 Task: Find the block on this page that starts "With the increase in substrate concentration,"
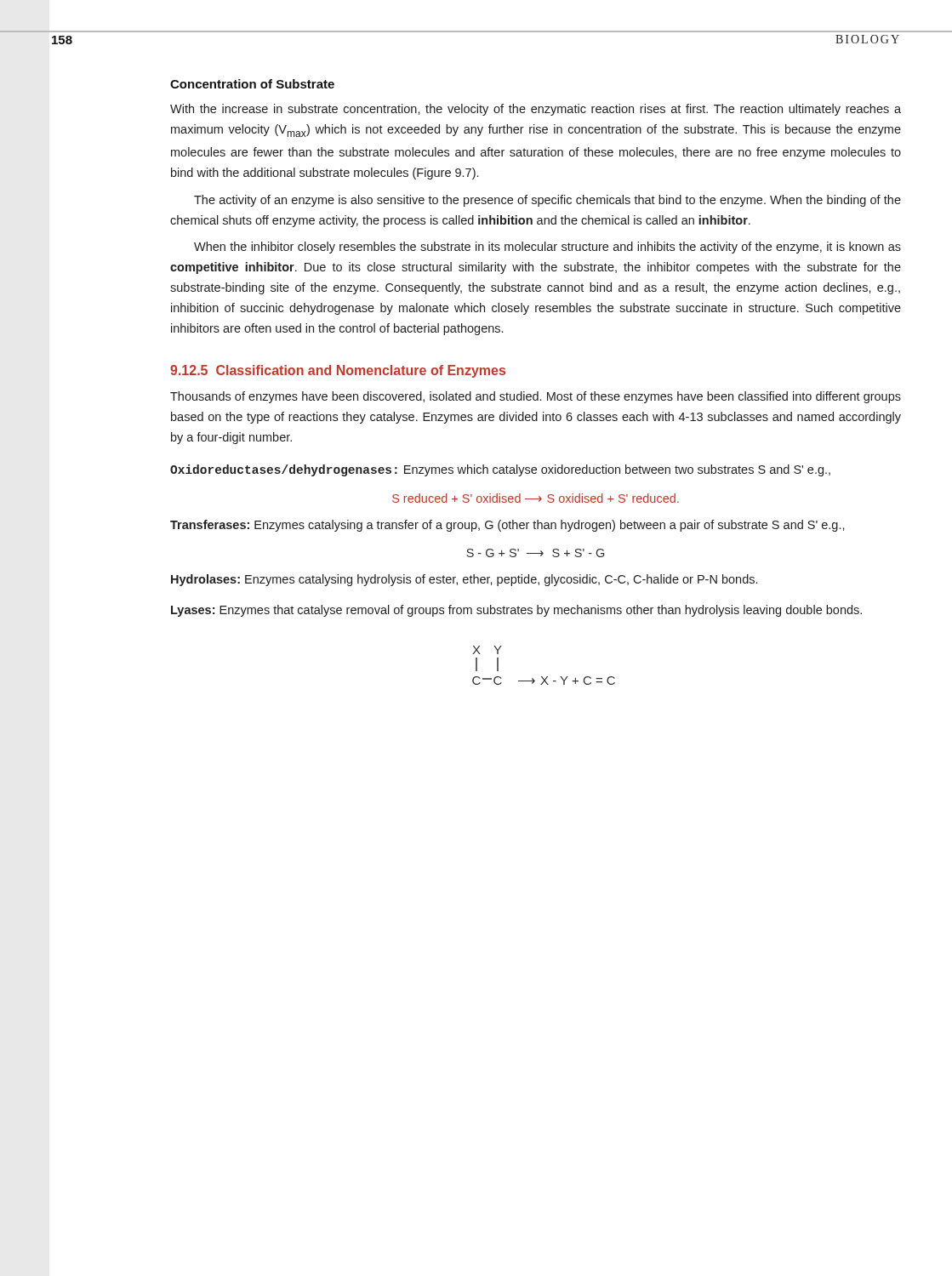point(536,141)
